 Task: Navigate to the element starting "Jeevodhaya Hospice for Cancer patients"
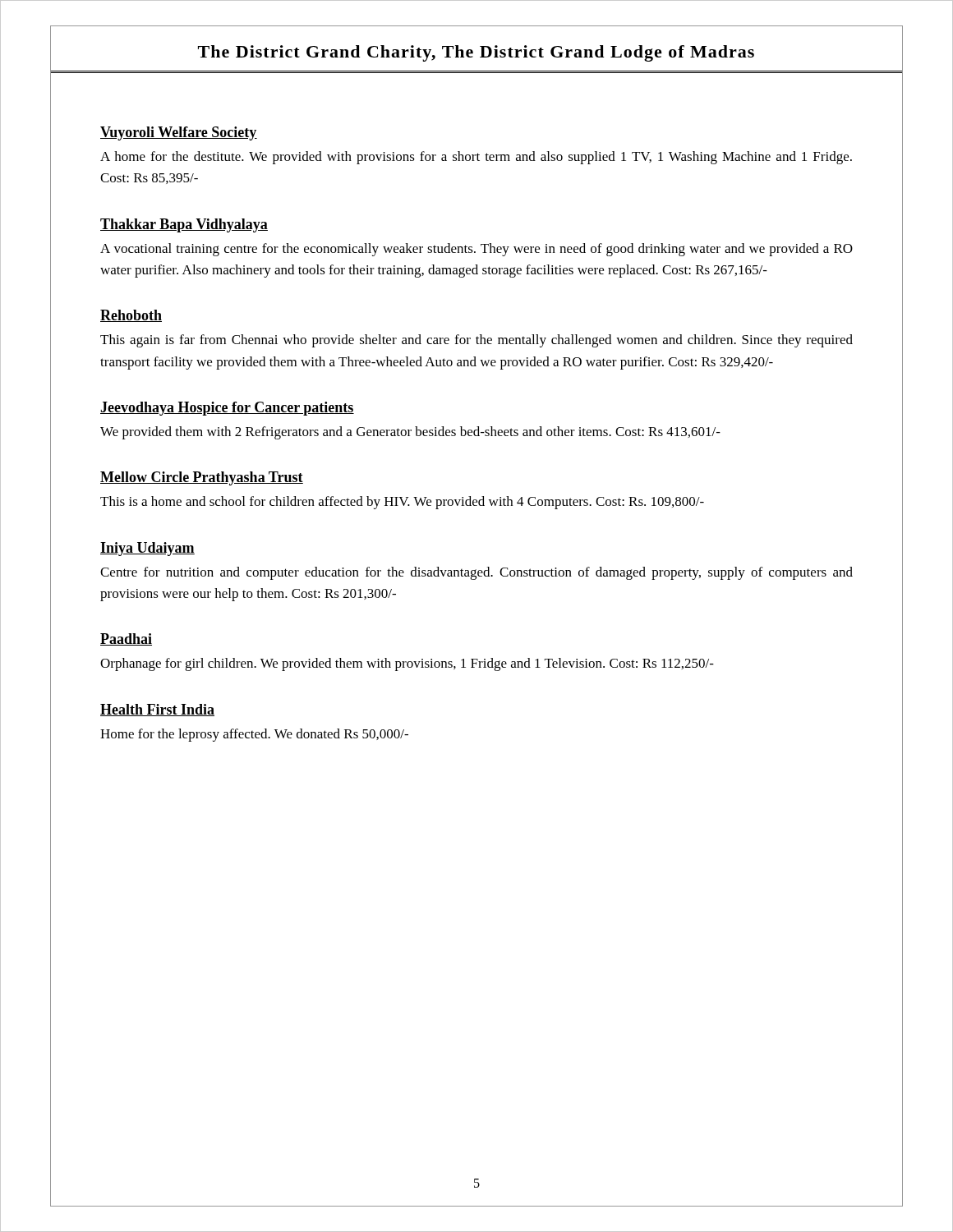tap(227, 407)
